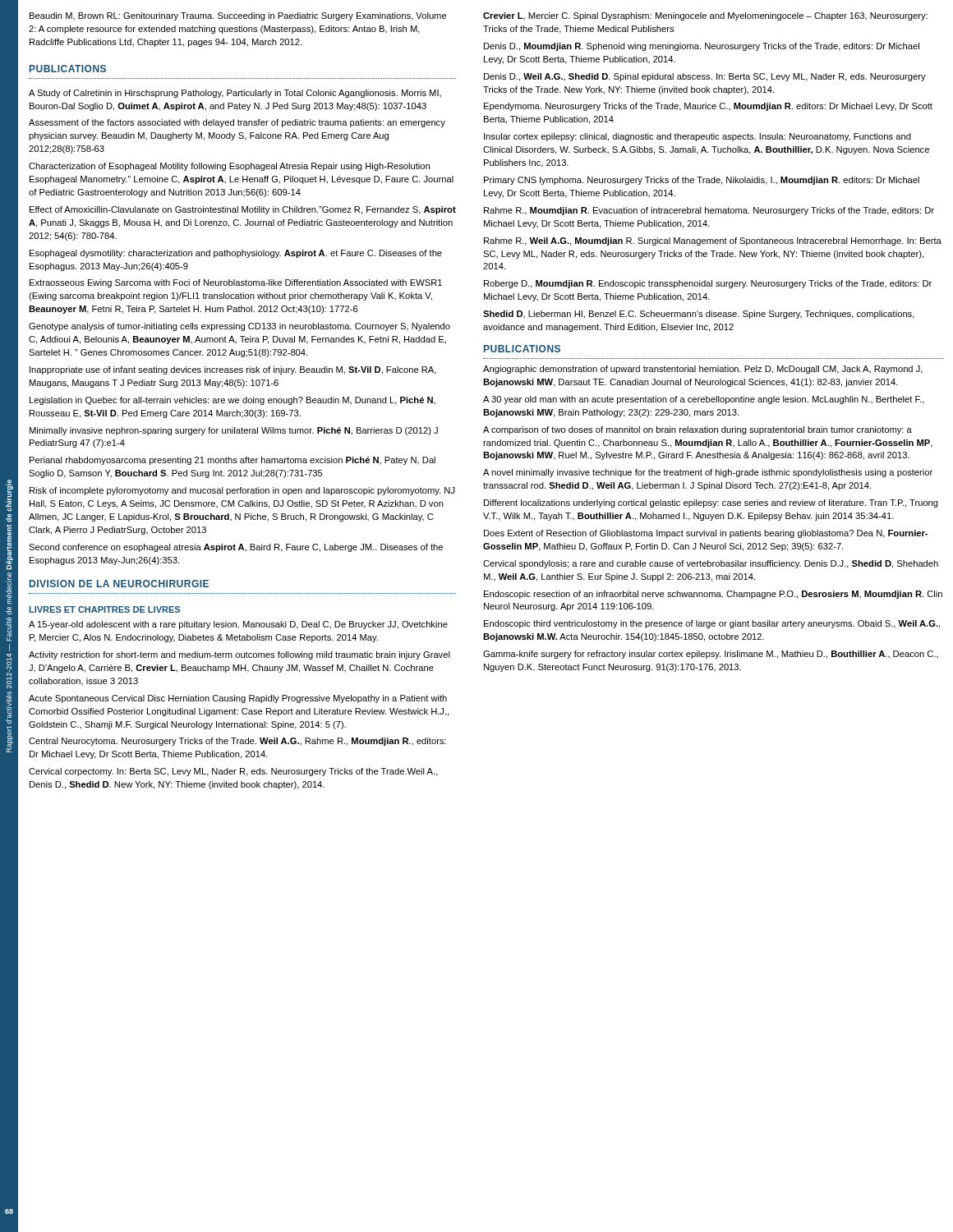Point to the text starting "LIVRES ET CHAPITRES DE LIVRES"
This screenshot has width=953, height=1232.
coord(105,610)
